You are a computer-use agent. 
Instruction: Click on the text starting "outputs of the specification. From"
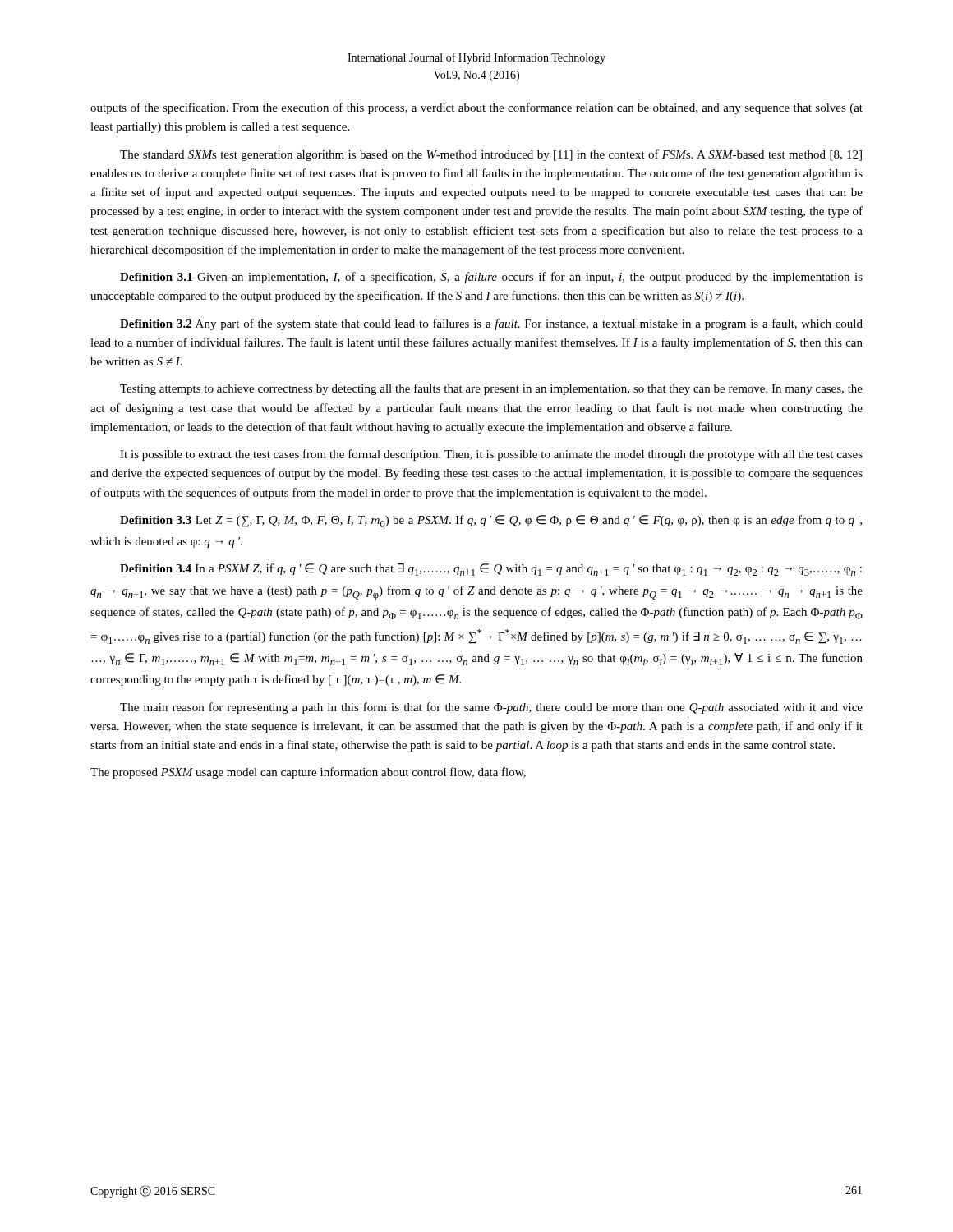(476, 440)
